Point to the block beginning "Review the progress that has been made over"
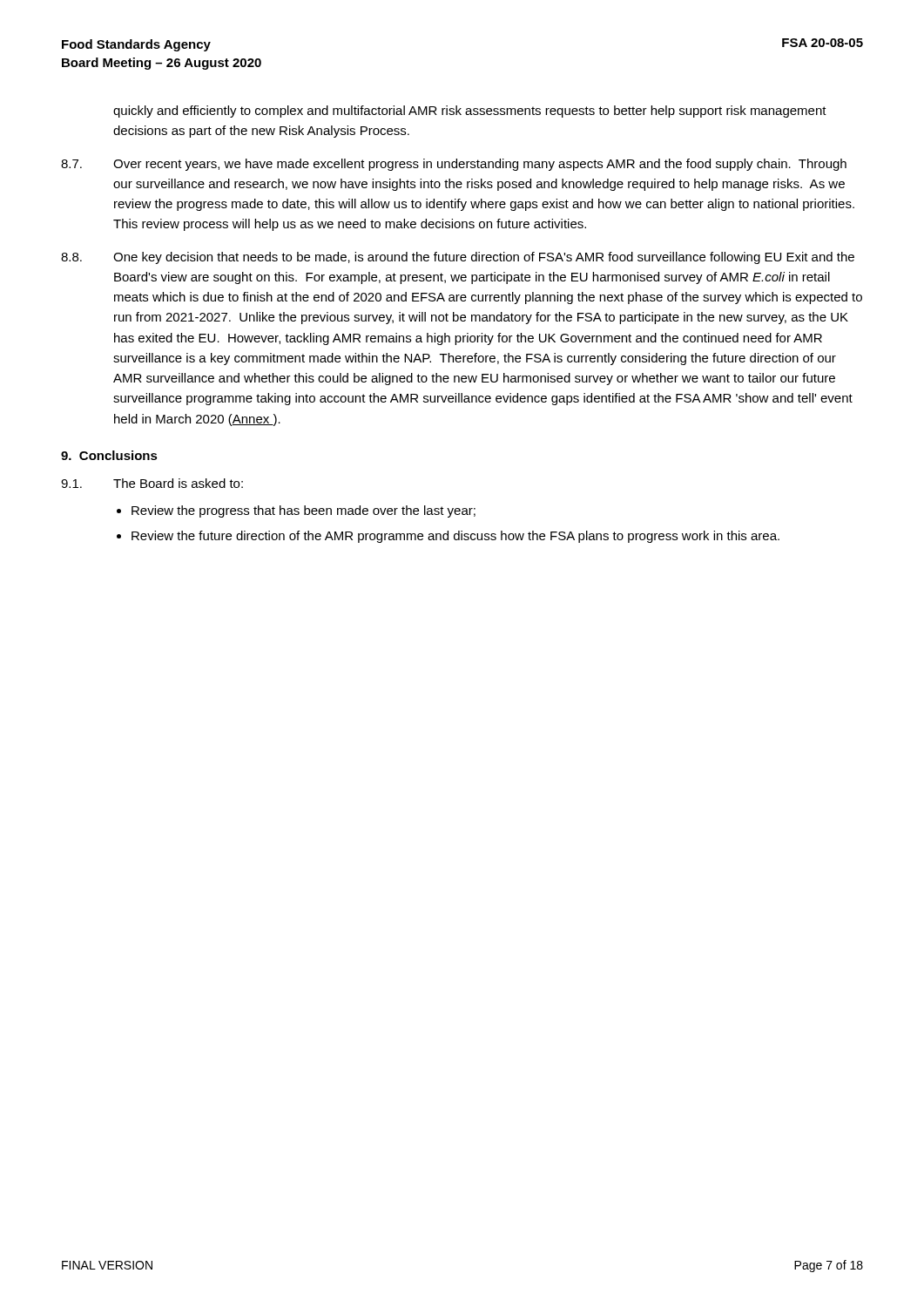 pos(303,510)
